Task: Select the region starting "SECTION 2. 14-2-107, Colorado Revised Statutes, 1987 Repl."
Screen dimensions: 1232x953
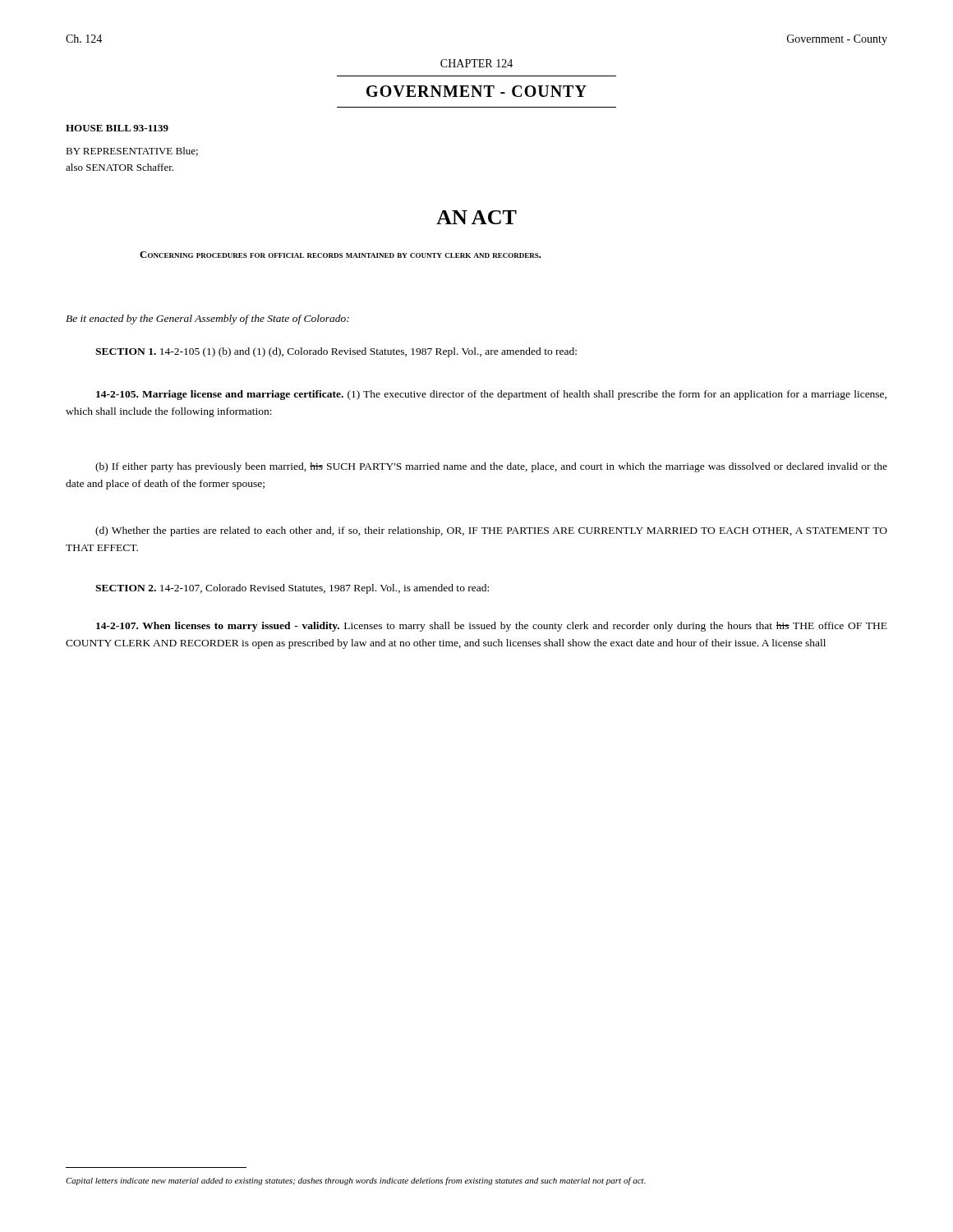Action: (293, 588)
